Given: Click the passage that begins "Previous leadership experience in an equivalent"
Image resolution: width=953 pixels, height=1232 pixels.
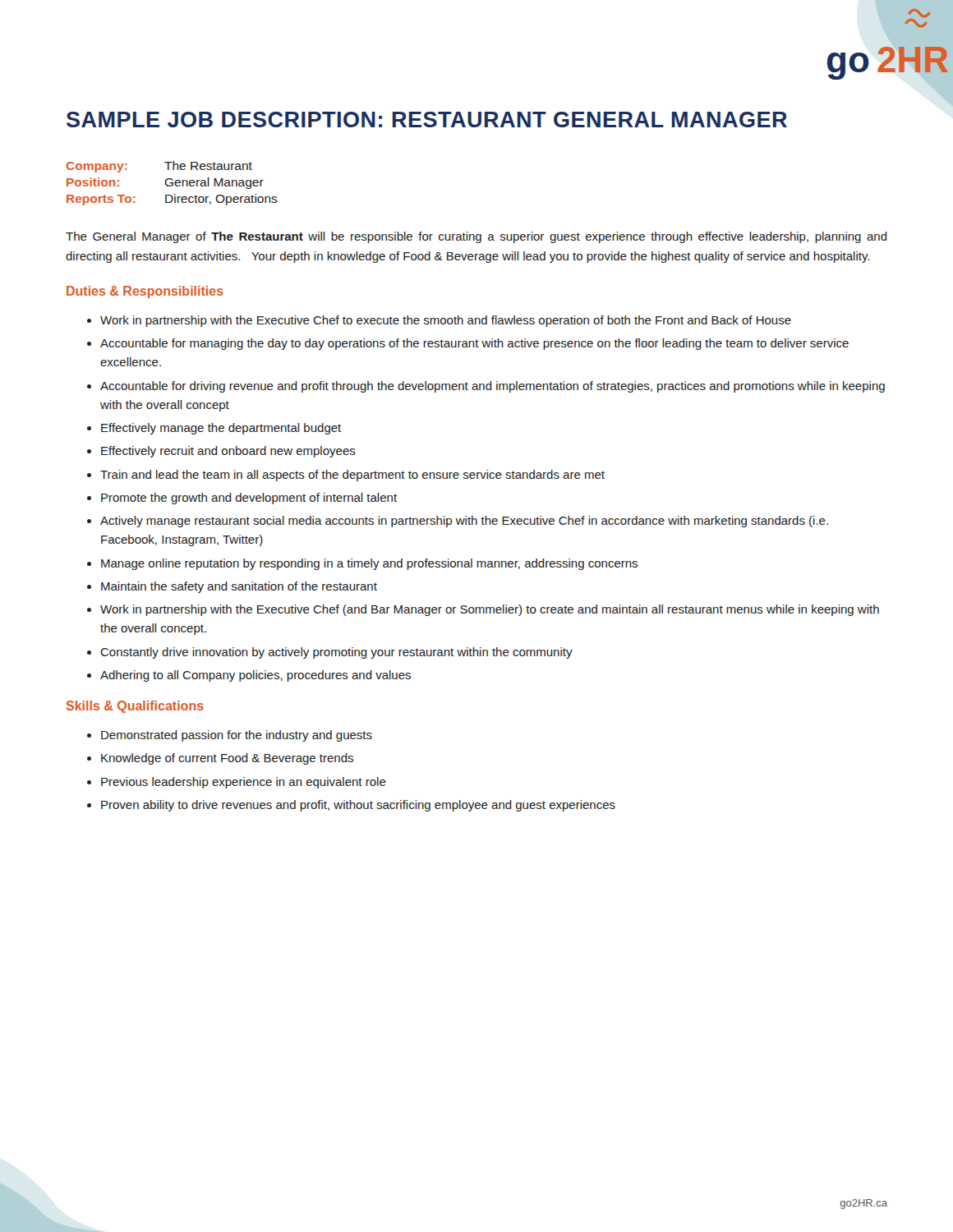Looking at the screenshot, I should (x=243, y=781).
